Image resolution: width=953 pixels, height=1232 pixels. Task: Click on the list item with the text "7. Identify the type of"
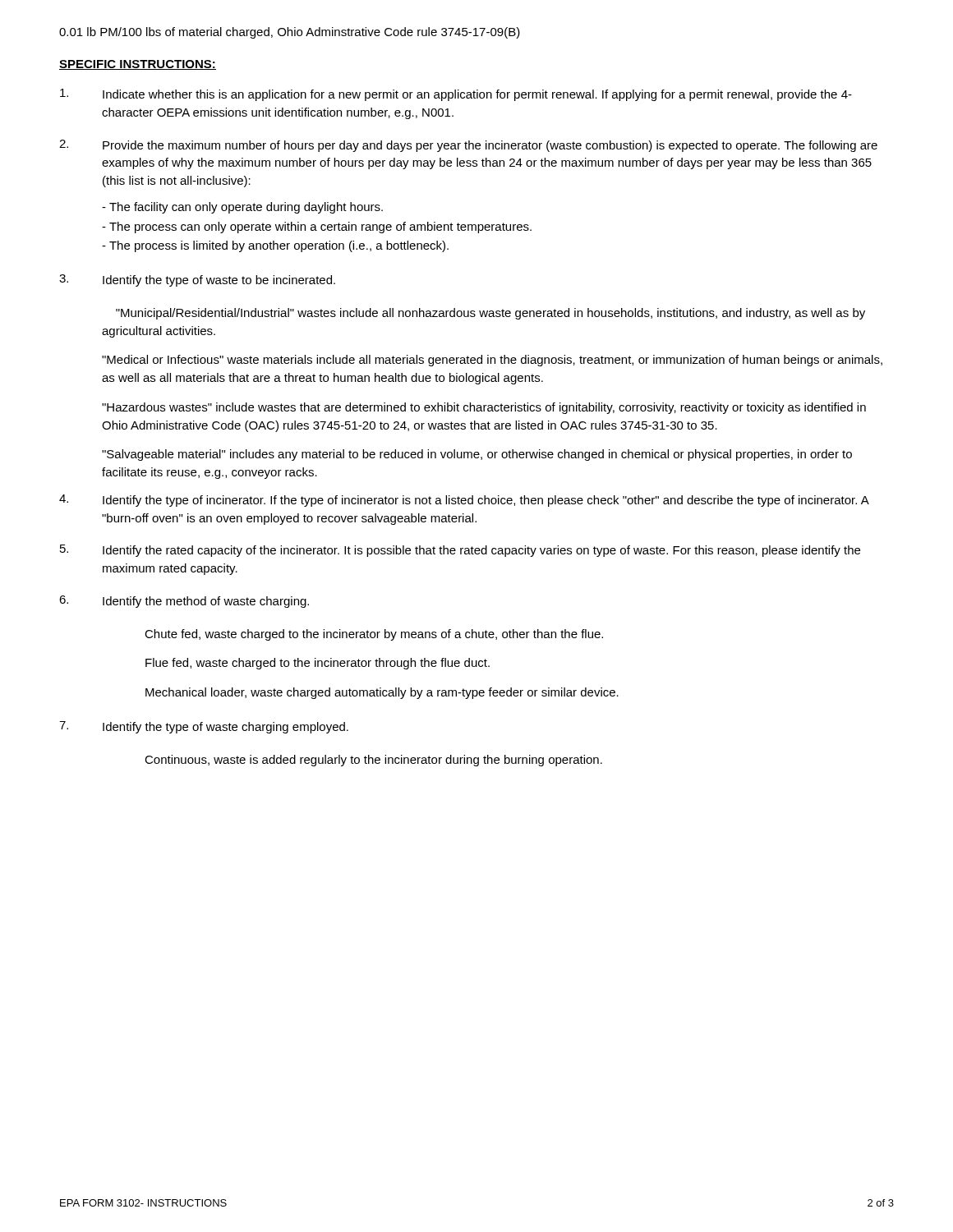[x=204, y=727]
